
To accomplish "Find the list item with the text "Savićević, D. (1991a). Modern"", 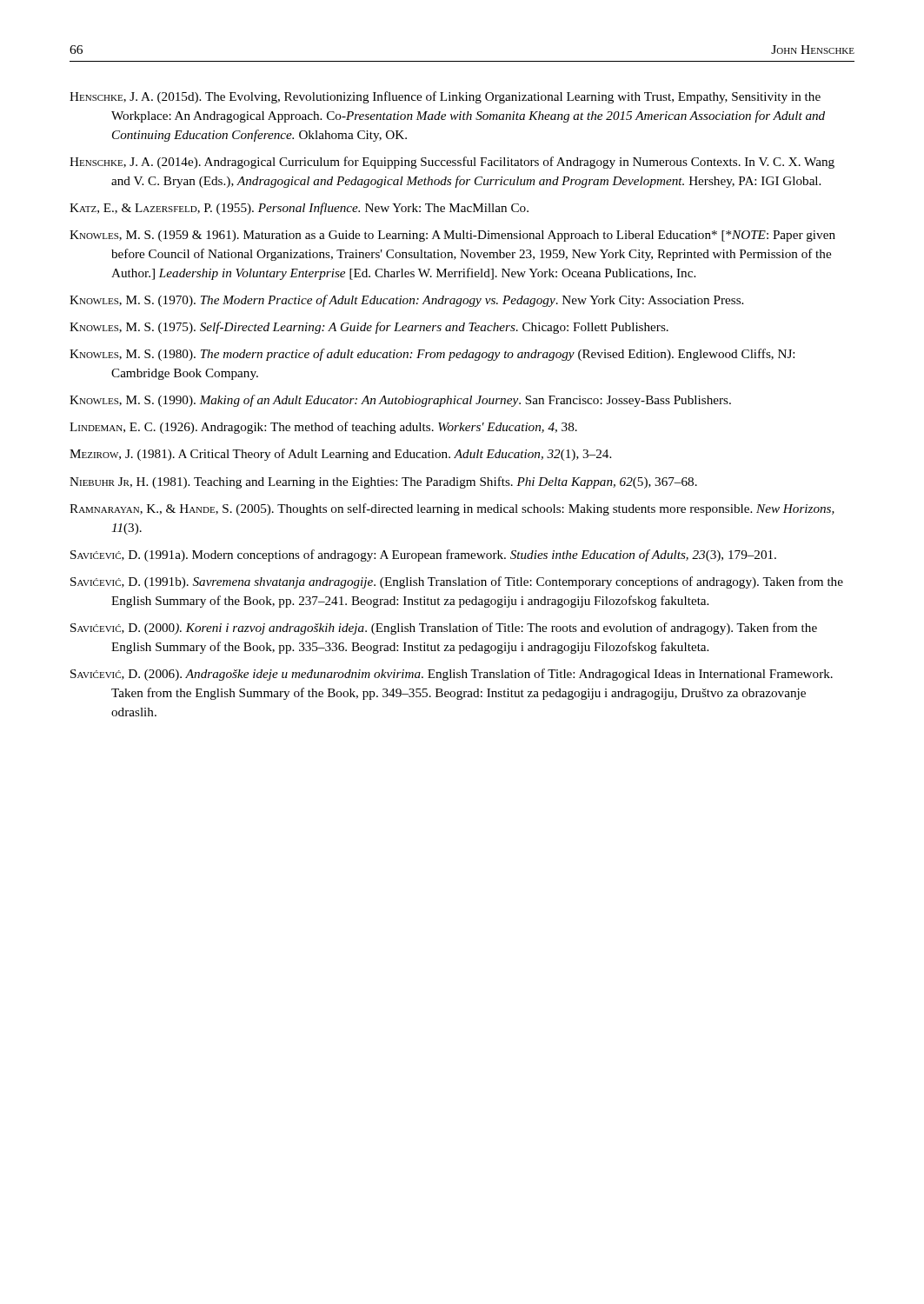I will [423, 554].
